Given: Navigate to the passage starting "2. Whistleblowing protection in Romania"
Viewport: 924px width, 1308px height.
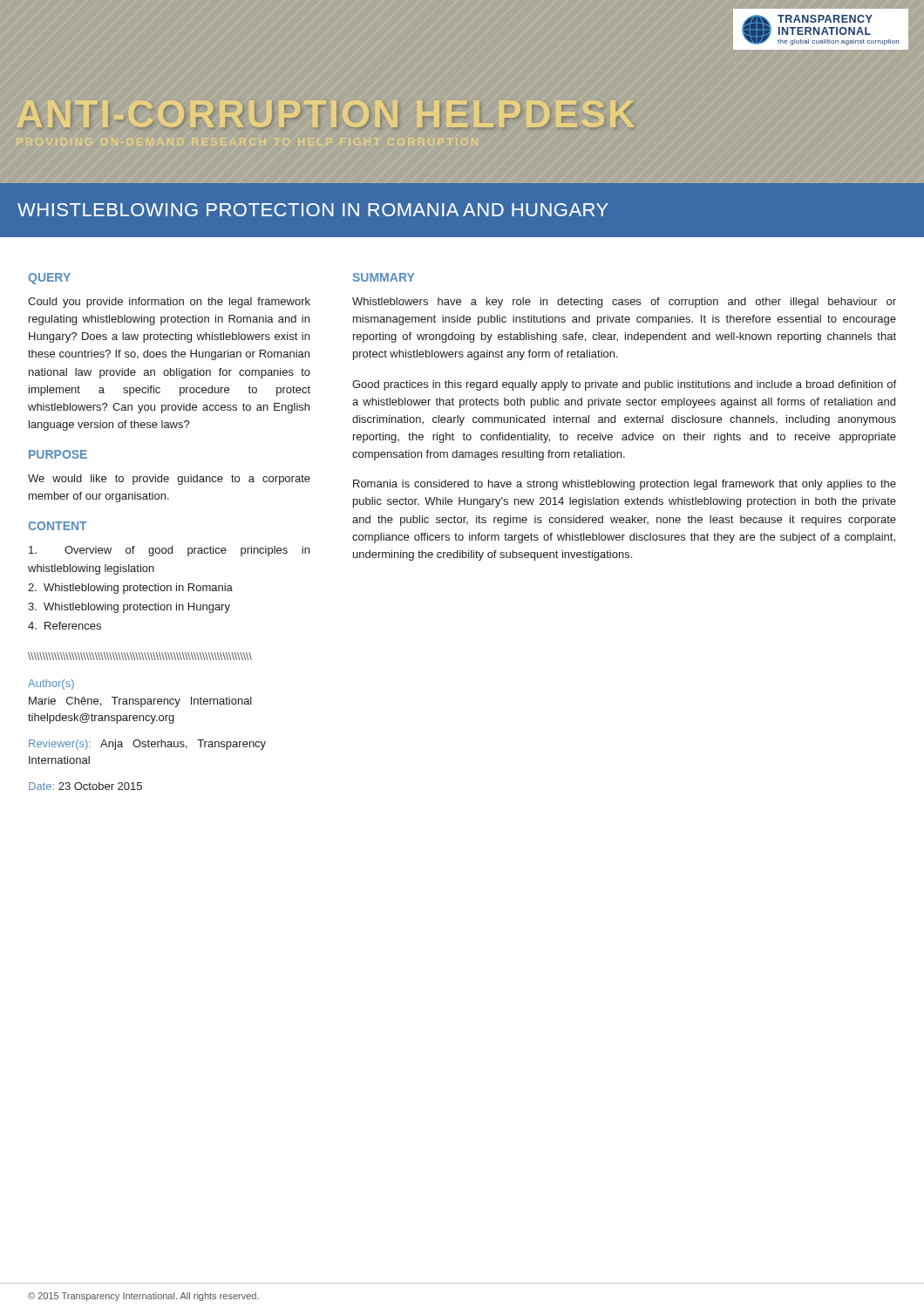Looking at the screenshot, I should pyautogui.click(x=130, y=587).
